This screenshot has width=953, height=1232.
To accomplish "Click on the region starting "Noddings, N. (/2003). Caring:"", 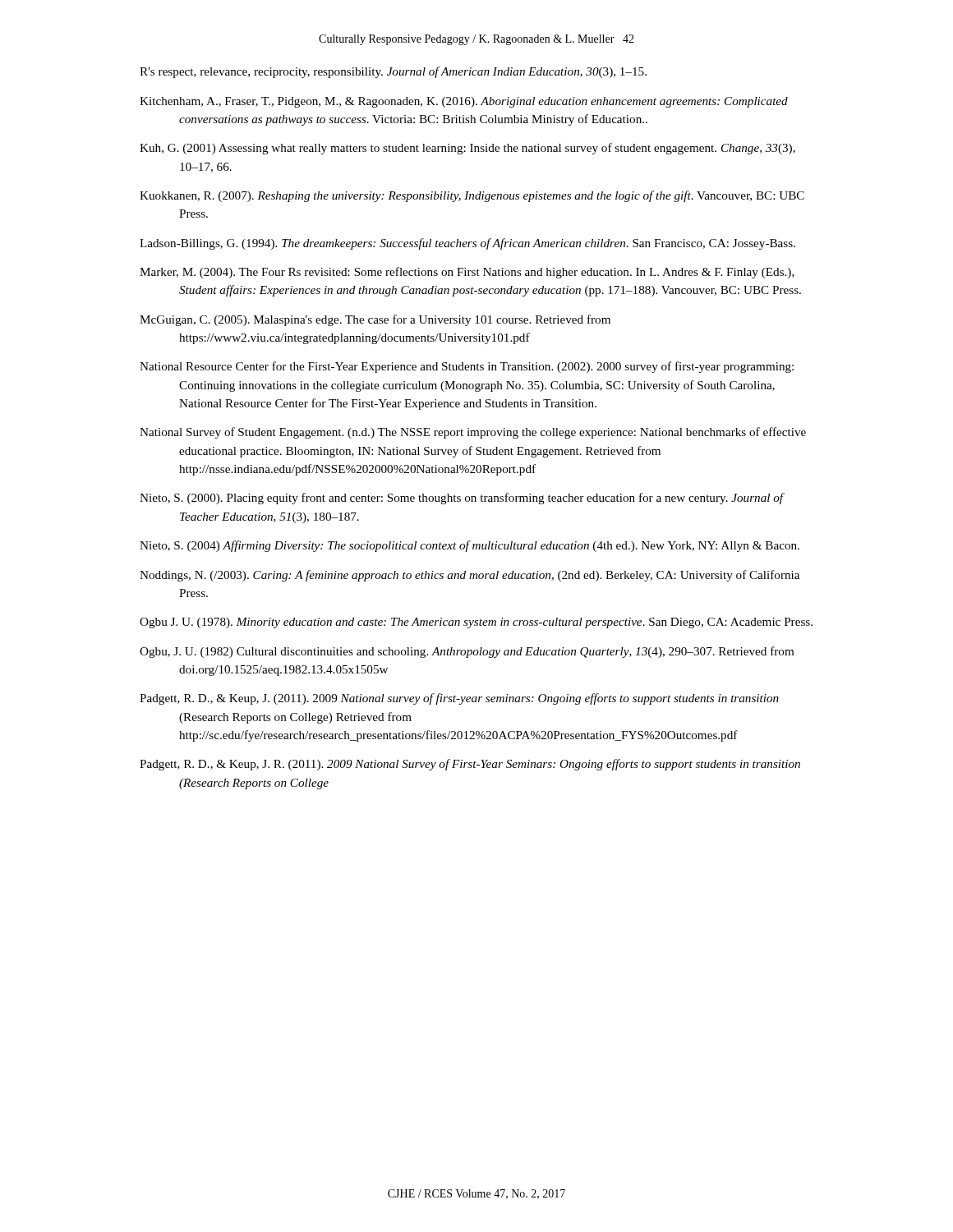I will (470, 583).
